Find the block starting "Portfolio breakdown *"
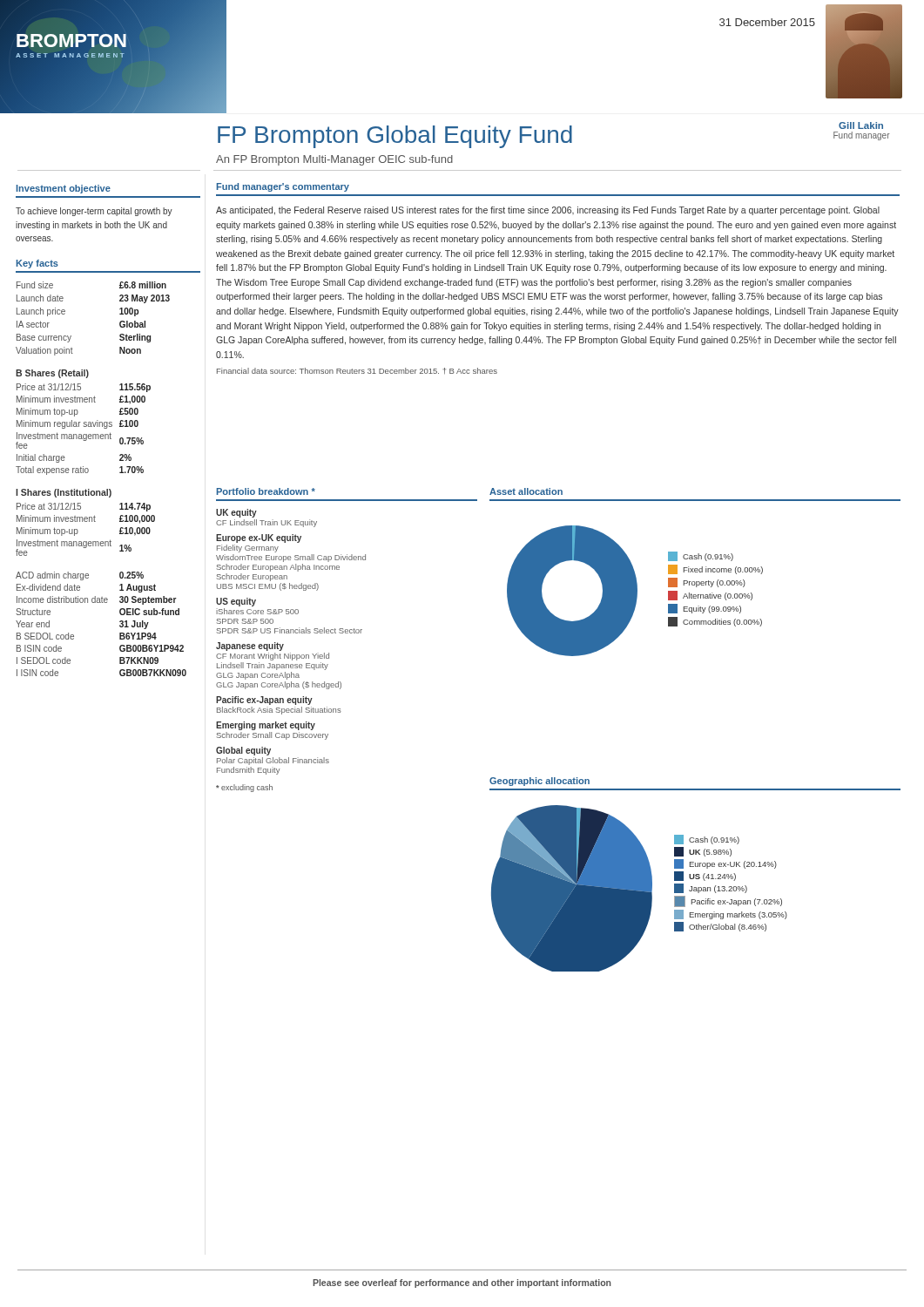924x1307 pixels. pos(265,491)
